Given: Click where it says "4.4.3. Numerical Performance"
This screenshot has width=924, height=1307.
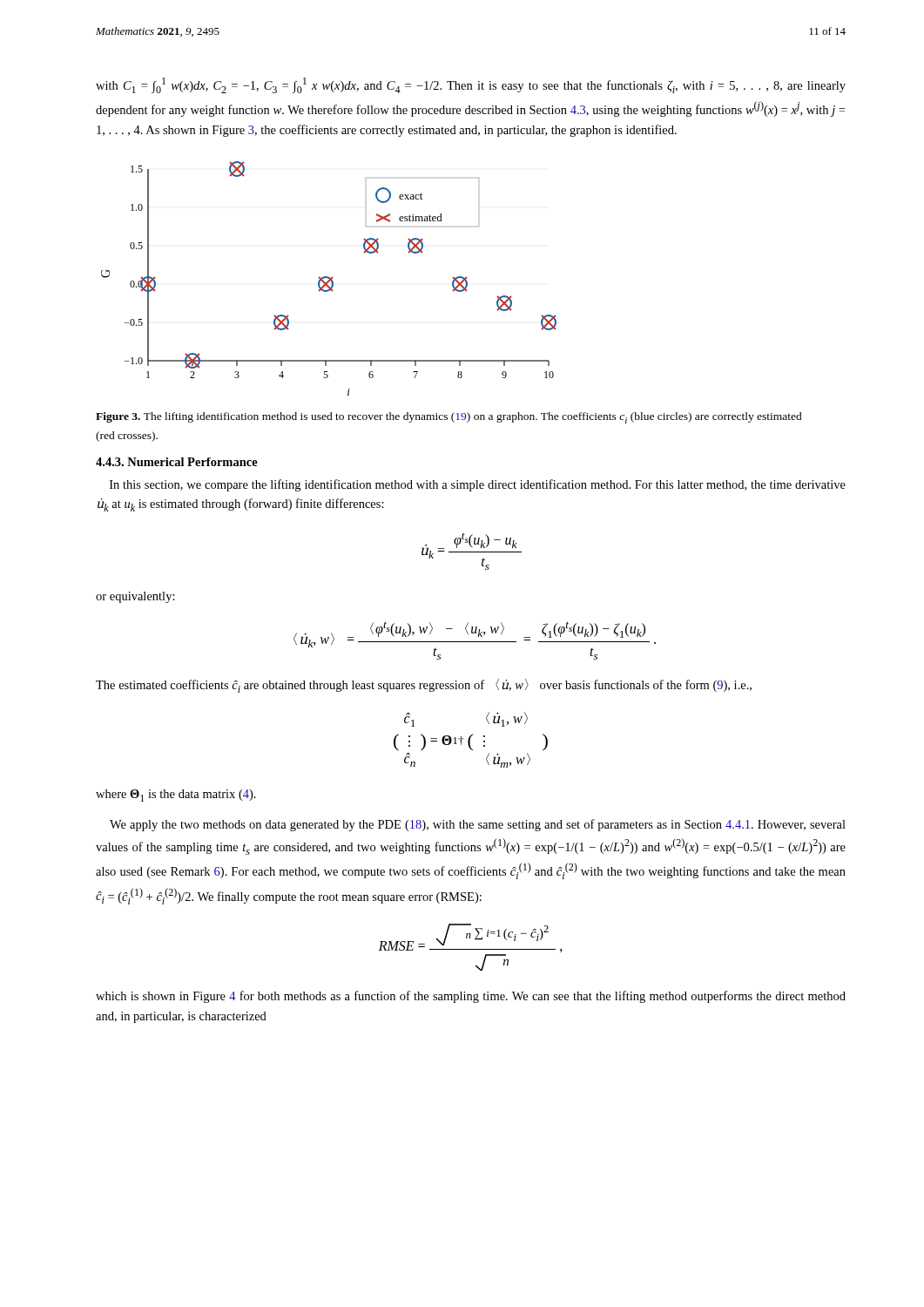Looking at the screenshot, I should (177, 462).
